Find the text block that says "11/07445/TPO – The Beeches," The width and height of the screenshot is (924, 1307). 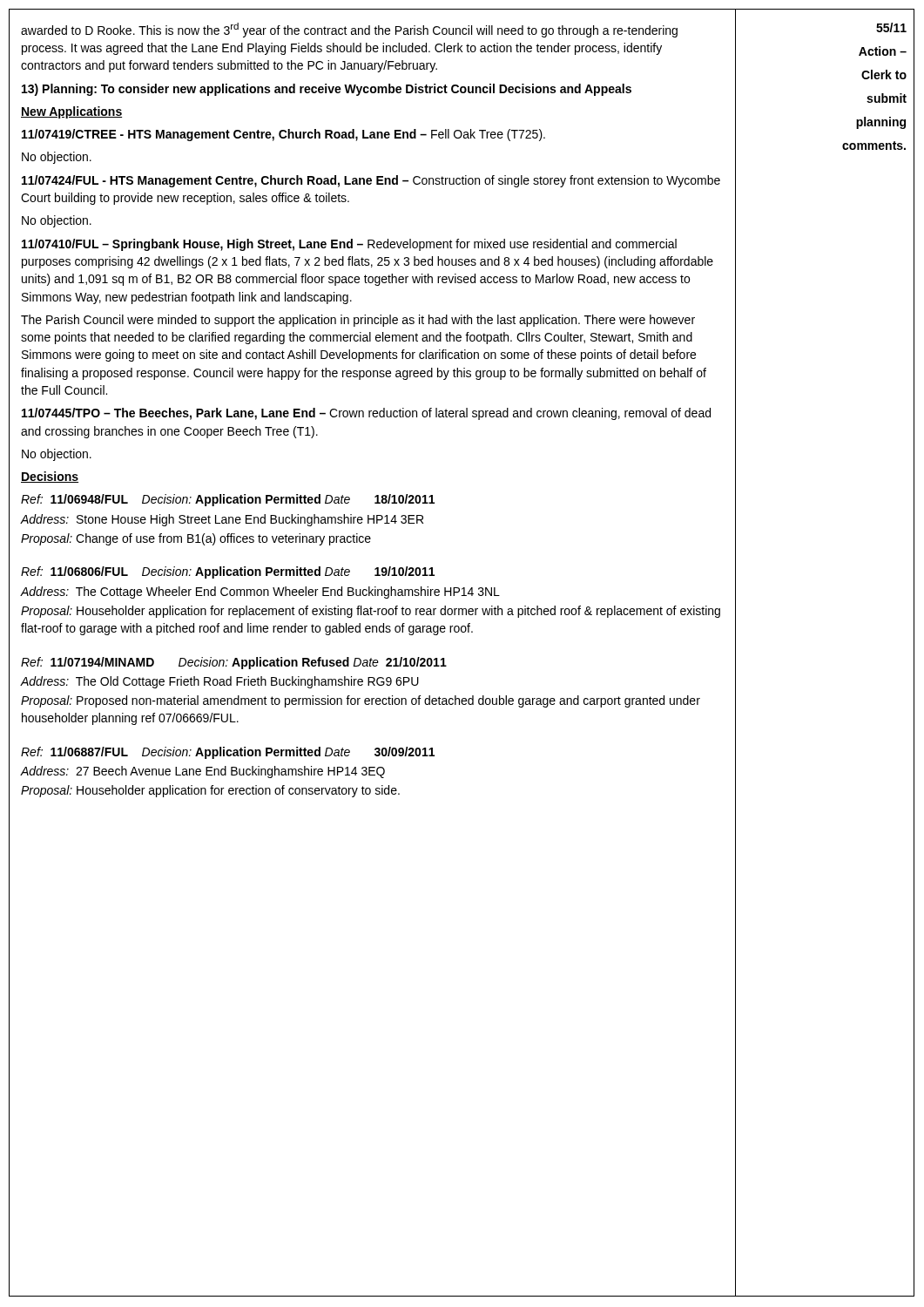[366, 414]
